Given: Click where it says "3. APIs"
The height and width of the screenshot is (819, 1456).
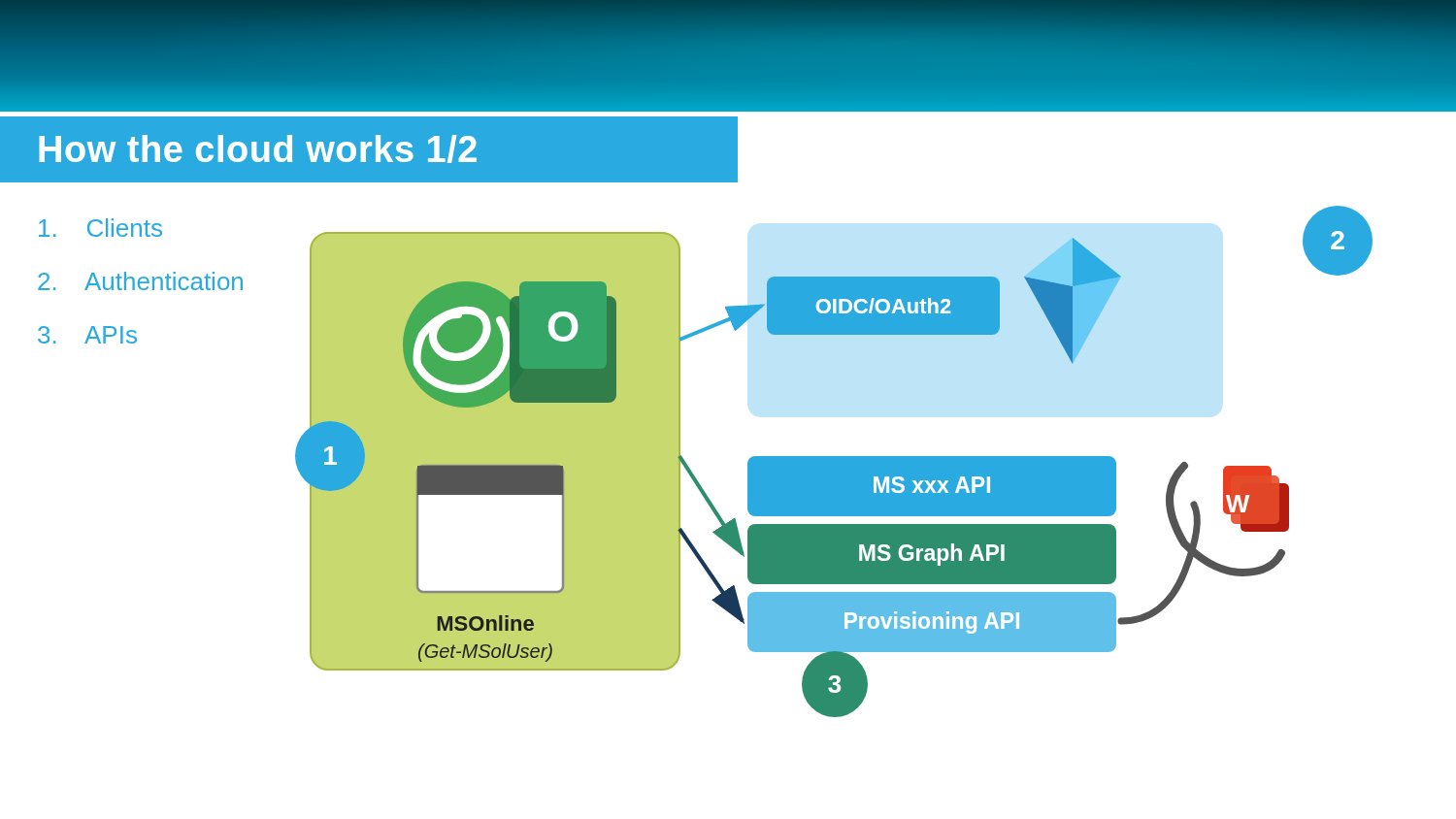Looking at the screenshot, I should [87, 335].
